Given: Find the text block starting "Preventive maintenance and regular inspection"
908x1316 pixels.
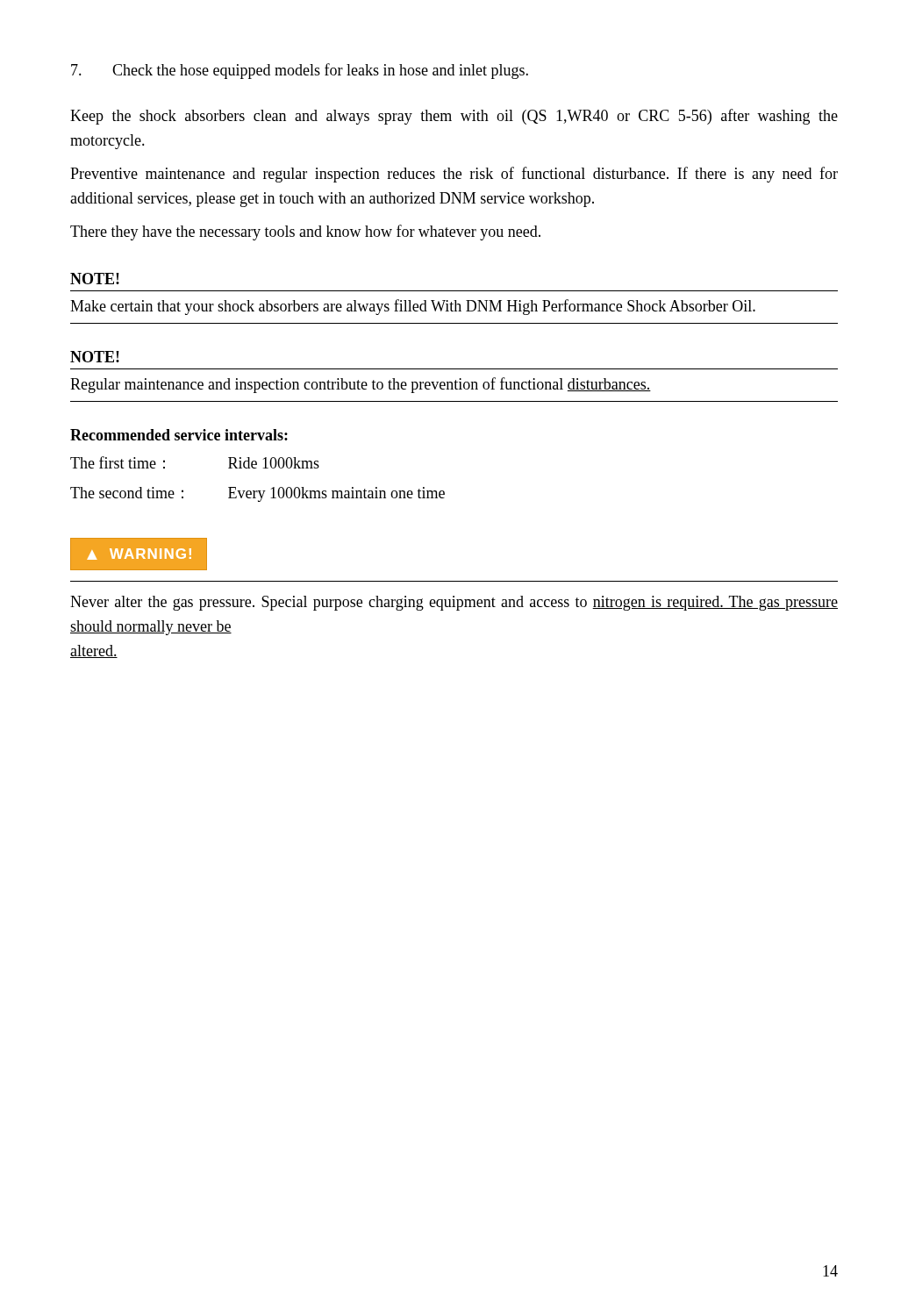Looking at the screenshot, I should 454,186.
